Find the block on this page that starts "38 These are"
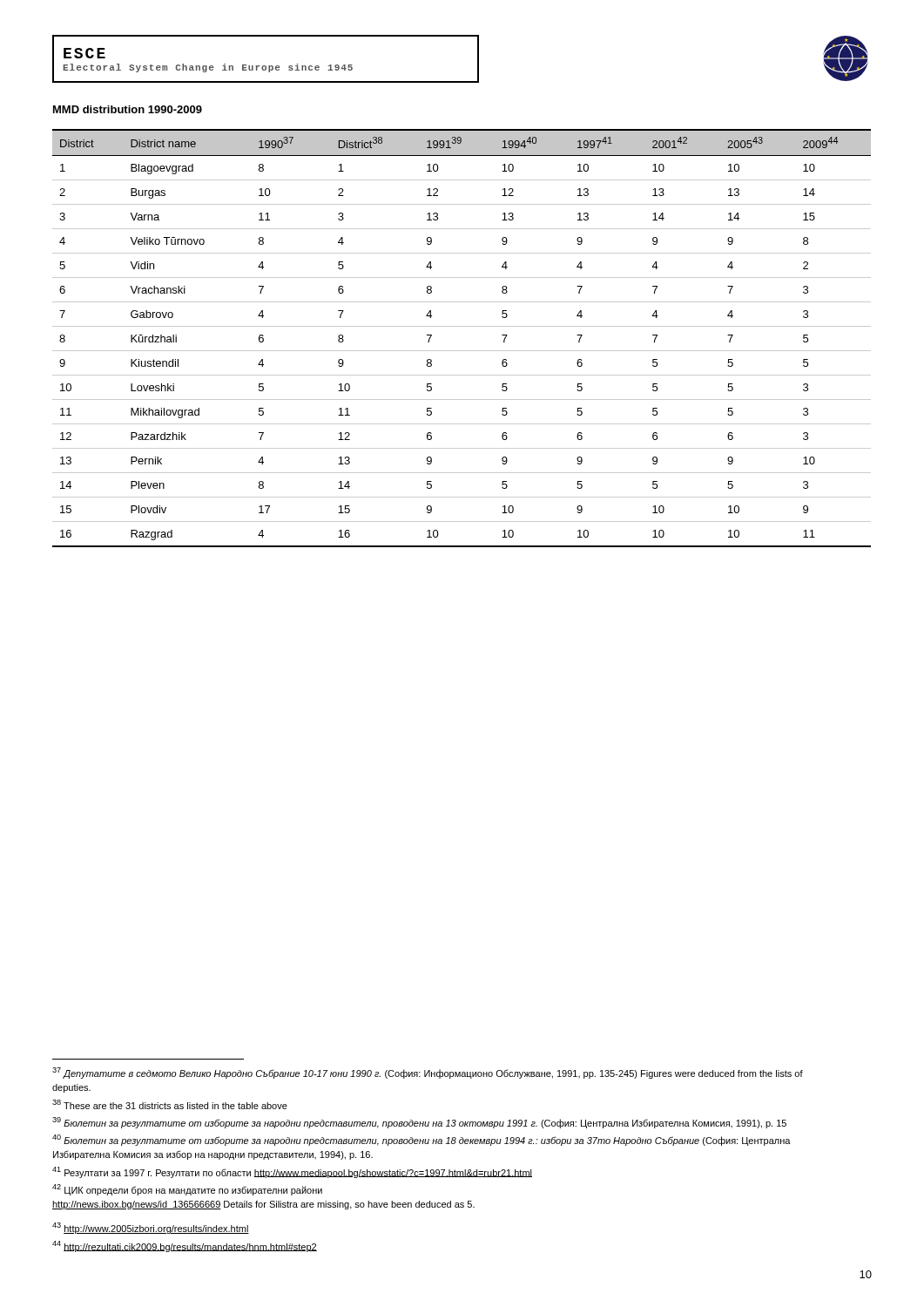 tap(170, 1104)
